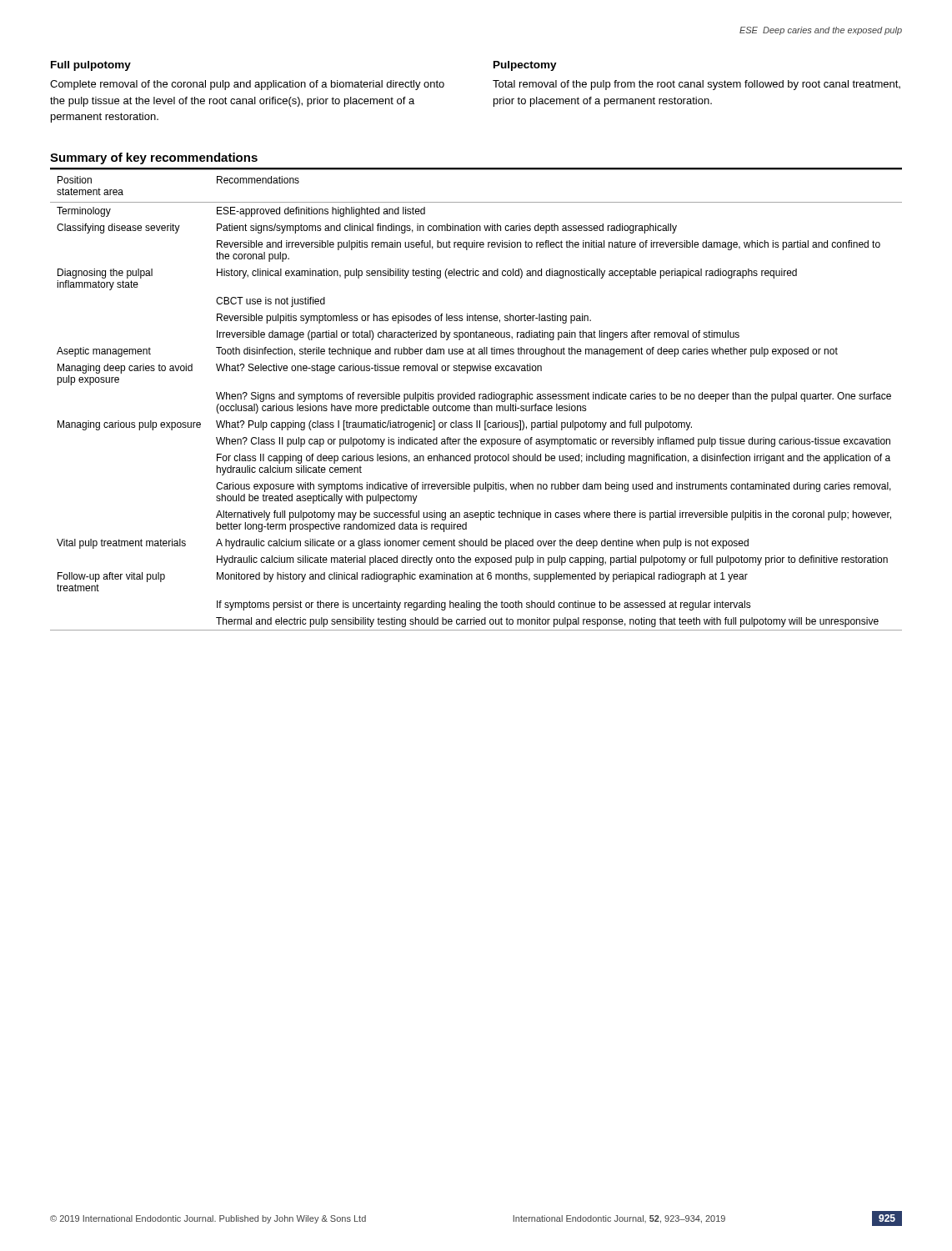
Task: Click the table
Action: [476, 400]
